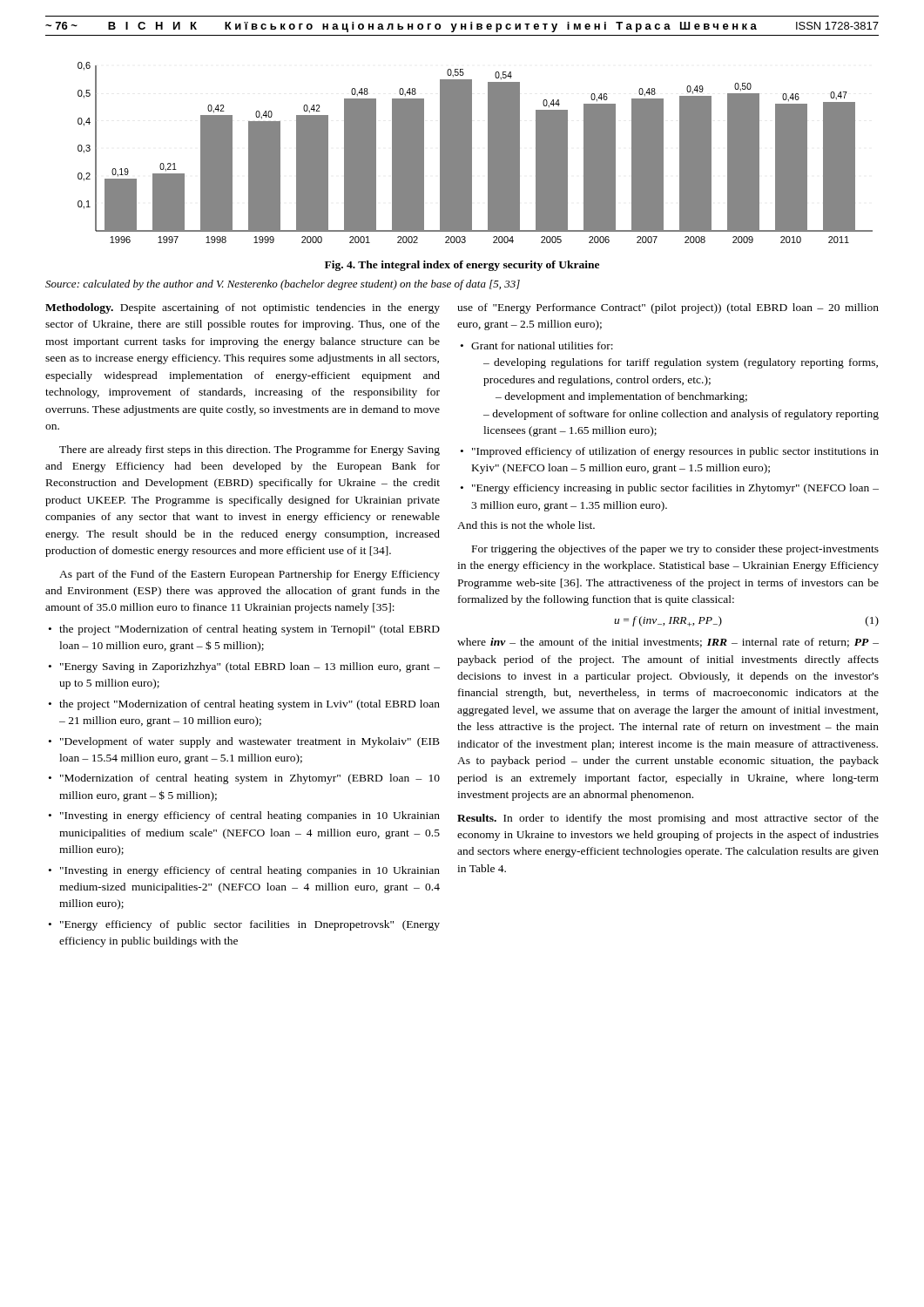Select the passage starting "There are already first"
Image resolution: width=924 pixels, height=1307 pixels.
(243, 500)
